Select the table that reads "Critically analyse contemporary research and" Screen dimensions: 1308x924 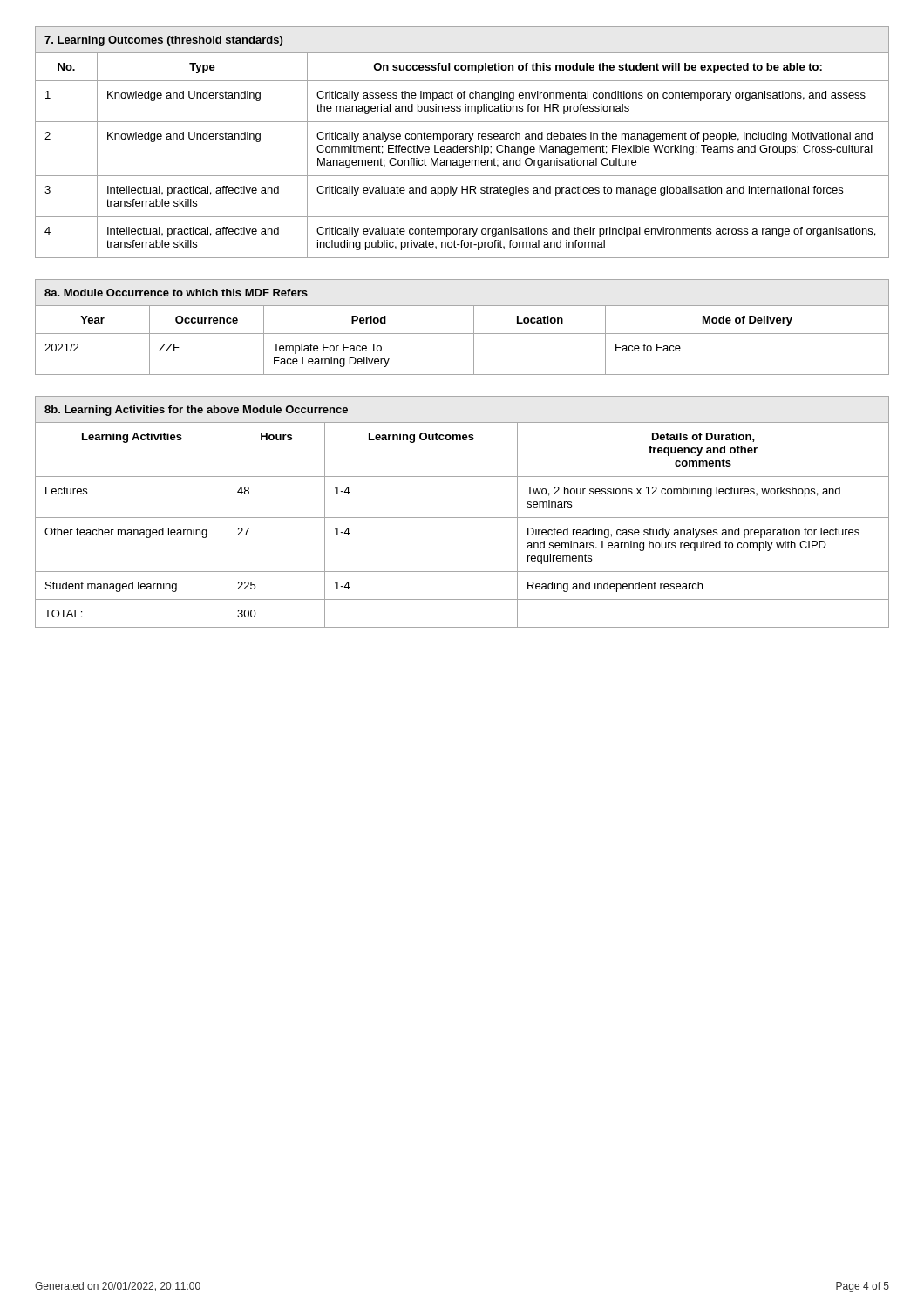[x=462, y=142]
